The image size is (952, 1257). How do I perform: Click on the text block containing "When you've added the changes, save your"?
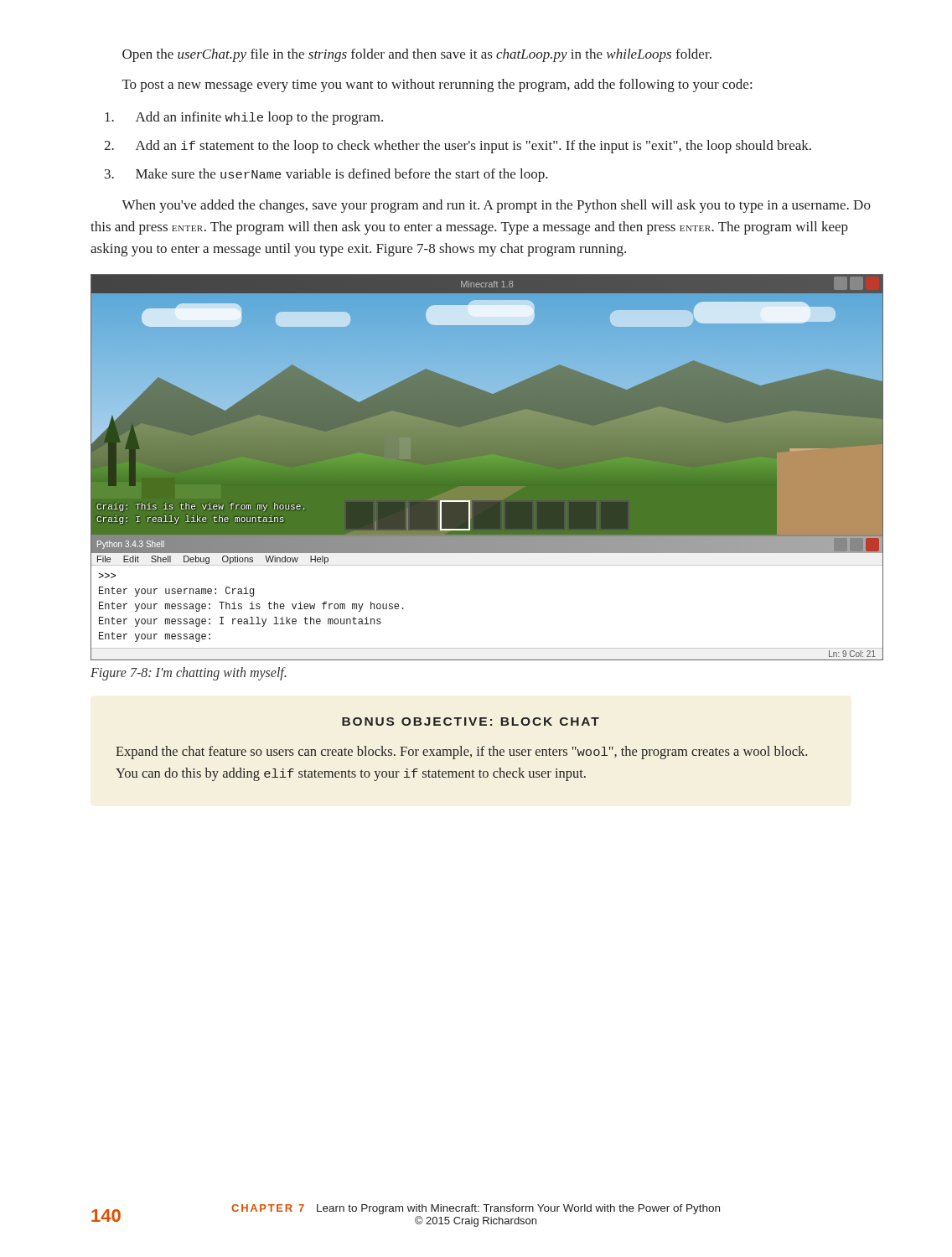point(481,227)
